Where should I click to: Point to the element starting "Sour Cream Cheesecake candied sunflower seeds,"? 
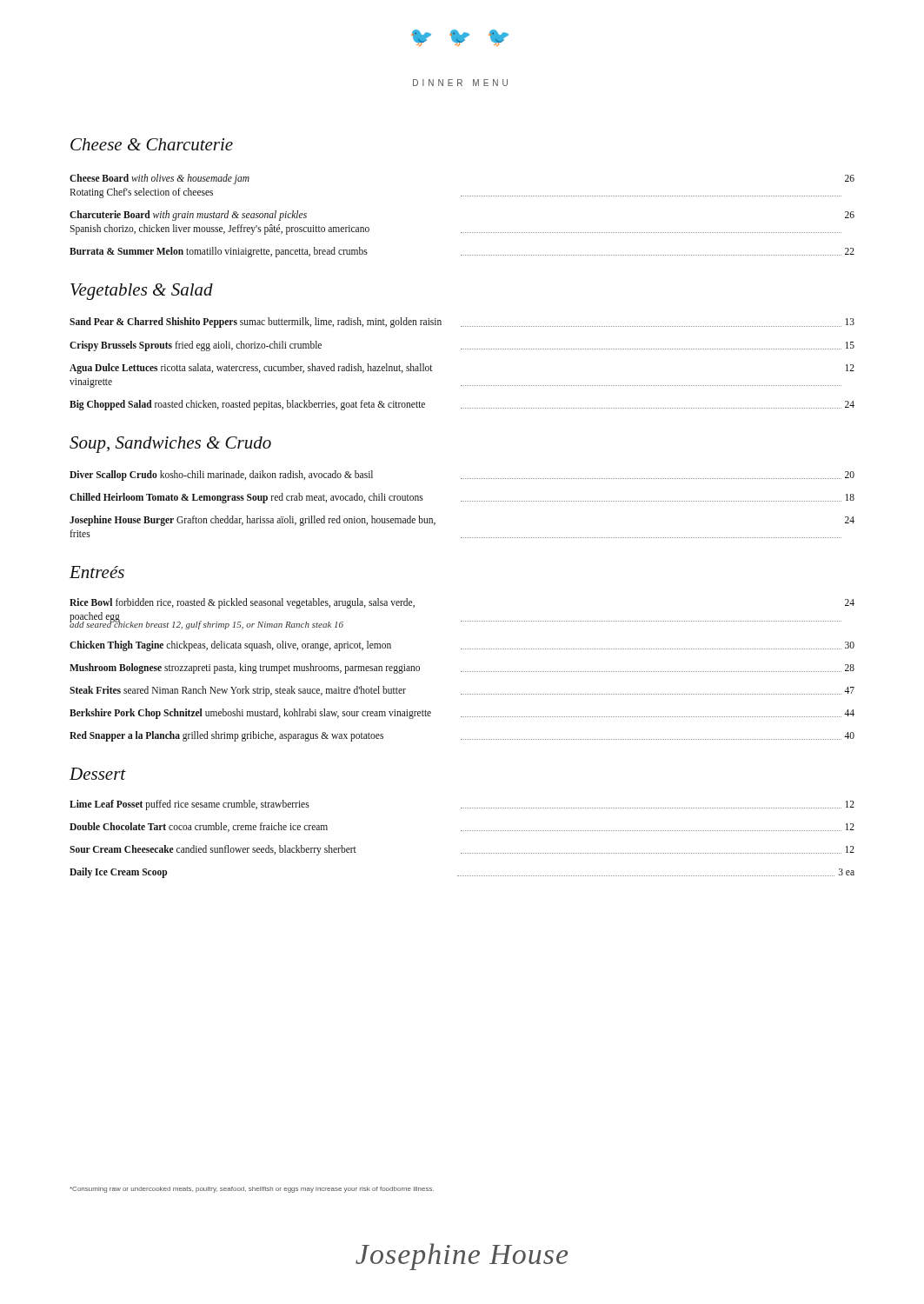pyautogui.click(x=462, y=849)
